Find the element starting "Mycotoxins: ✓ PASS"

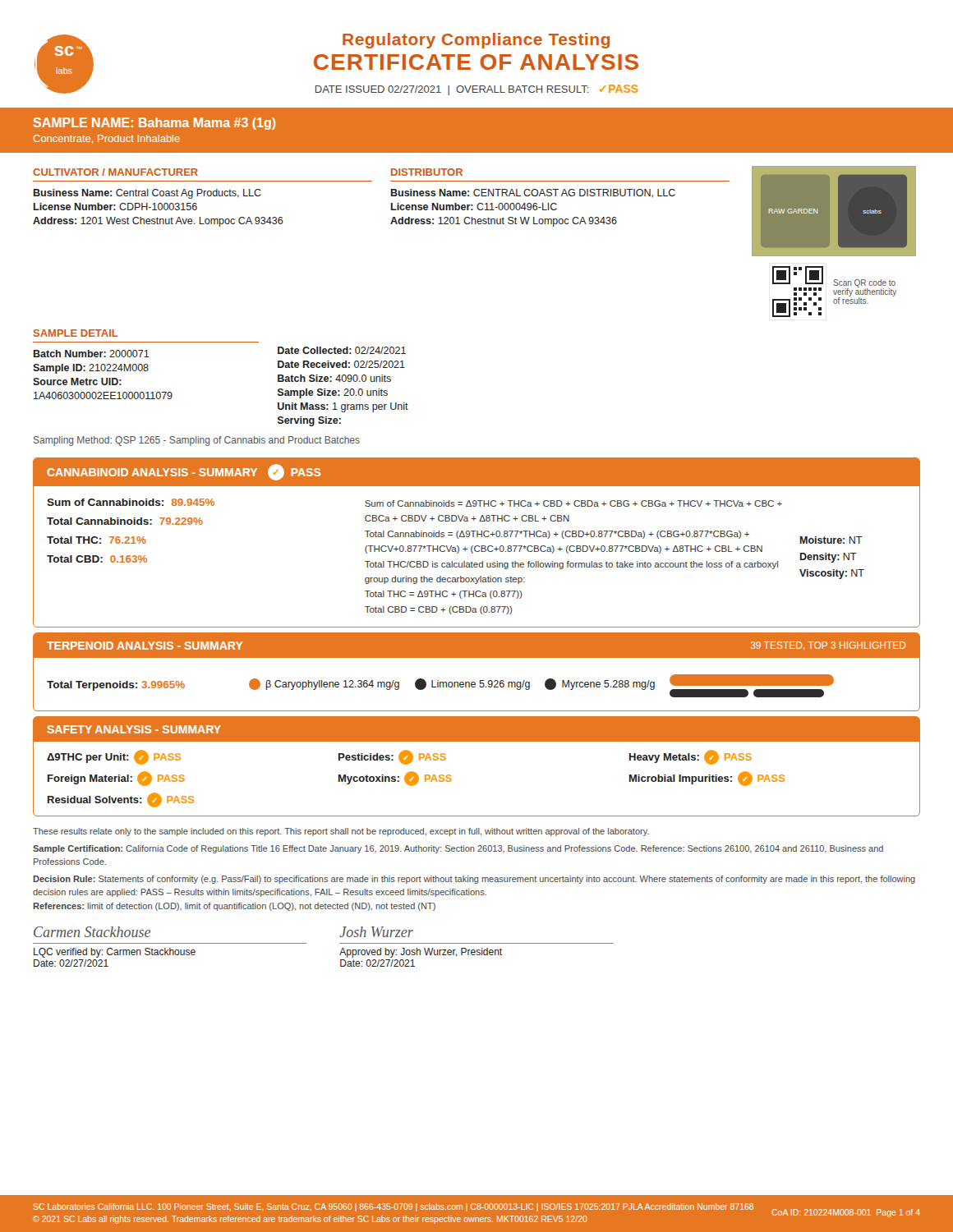tap(395, 779)
